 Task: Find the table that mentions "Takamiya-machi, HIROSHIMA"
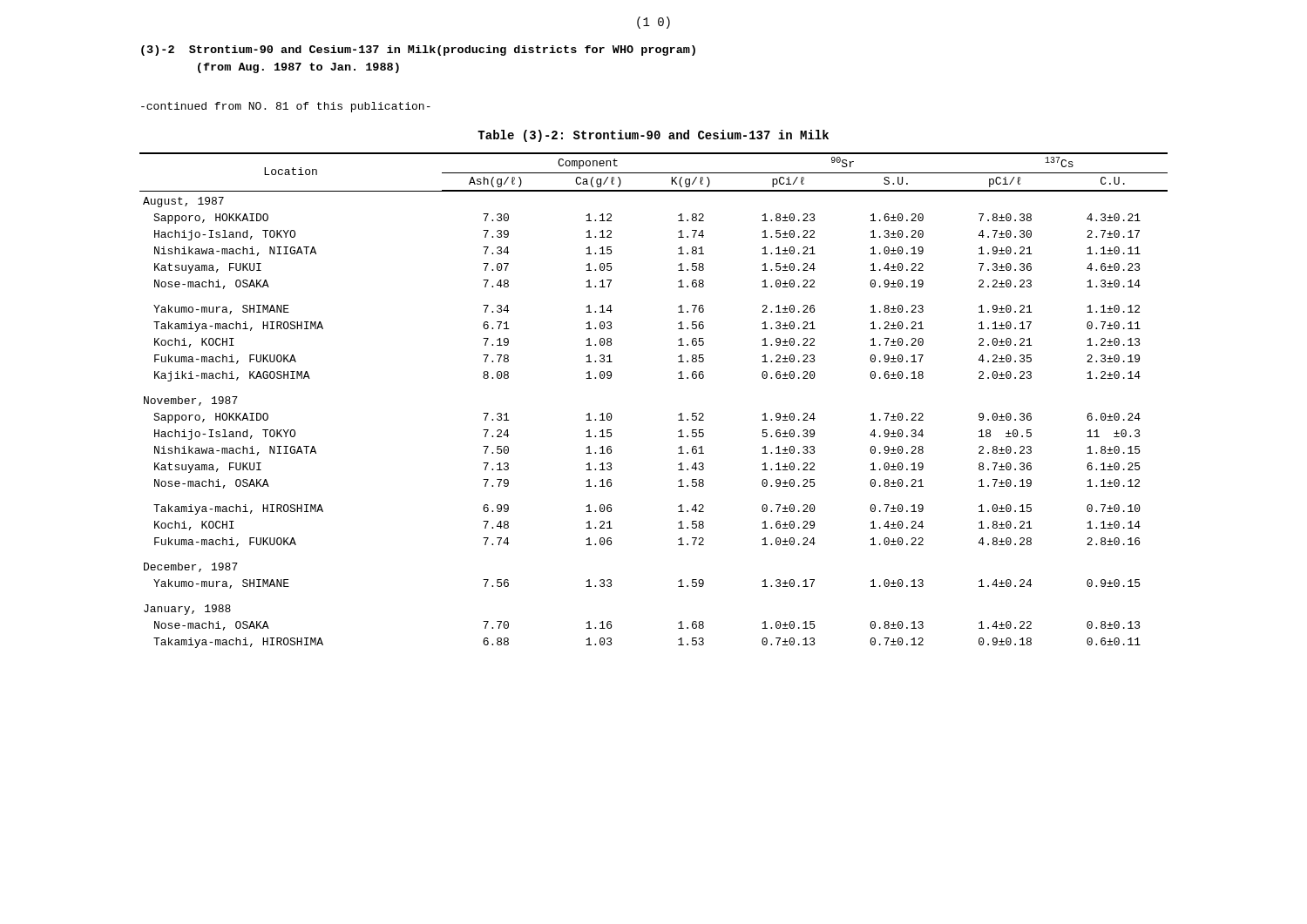coord(654,402)
